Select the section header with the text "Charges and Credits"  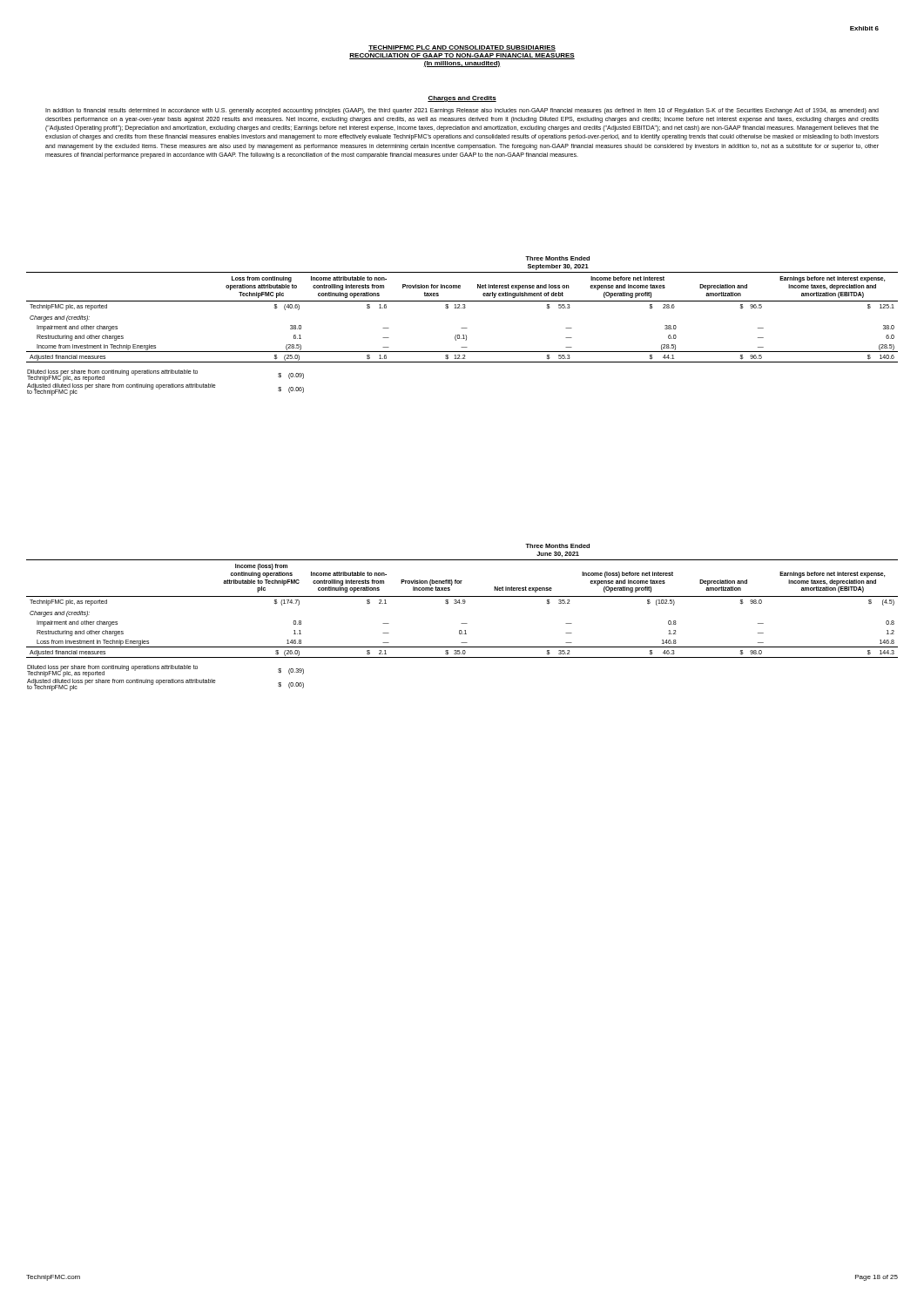[x=462, y=98]
